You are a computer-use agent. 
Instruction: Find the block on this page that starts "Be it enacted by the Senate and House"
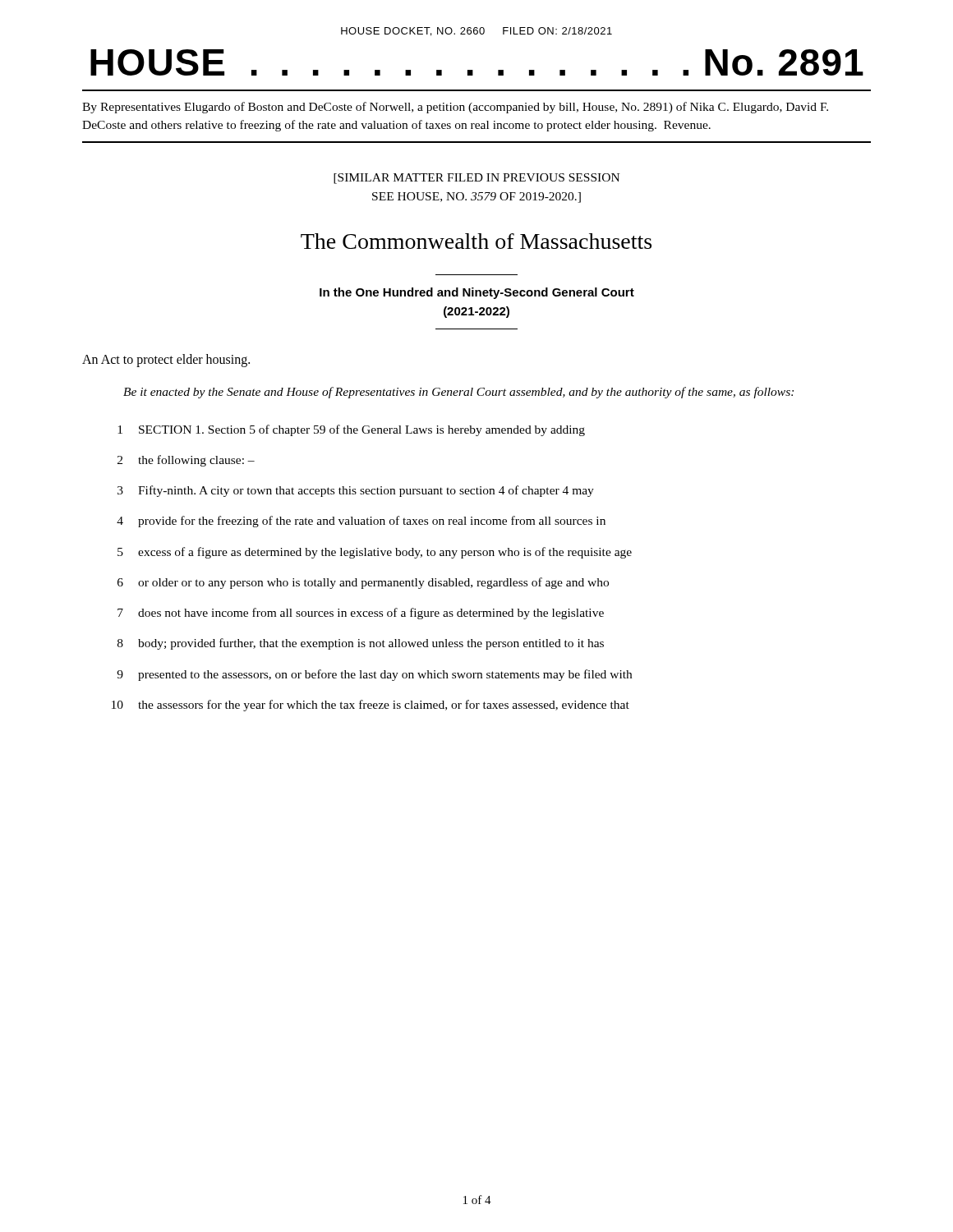coord(459,392)
